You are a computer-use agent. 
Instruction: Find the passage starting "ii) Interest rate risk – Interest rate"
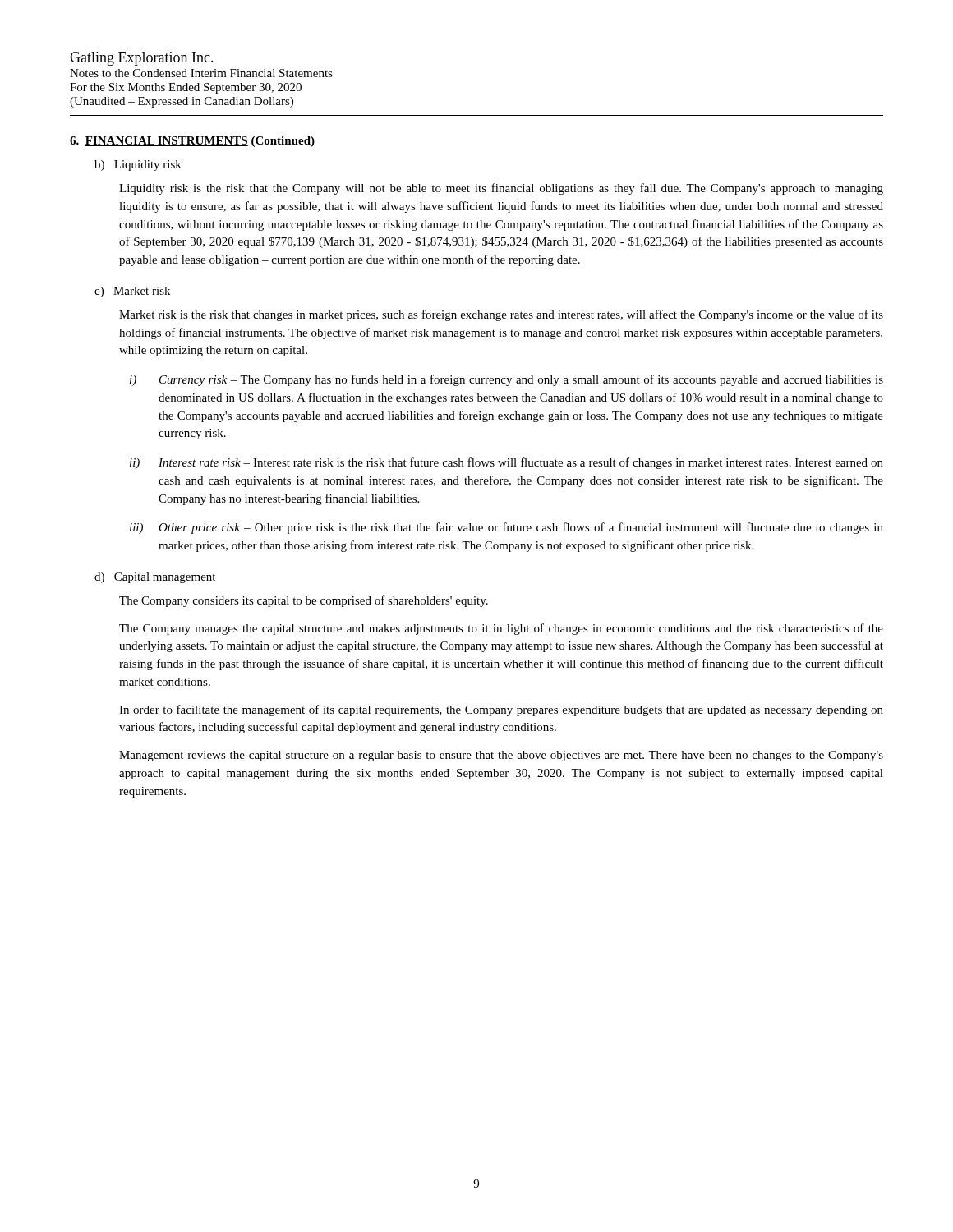506,481
